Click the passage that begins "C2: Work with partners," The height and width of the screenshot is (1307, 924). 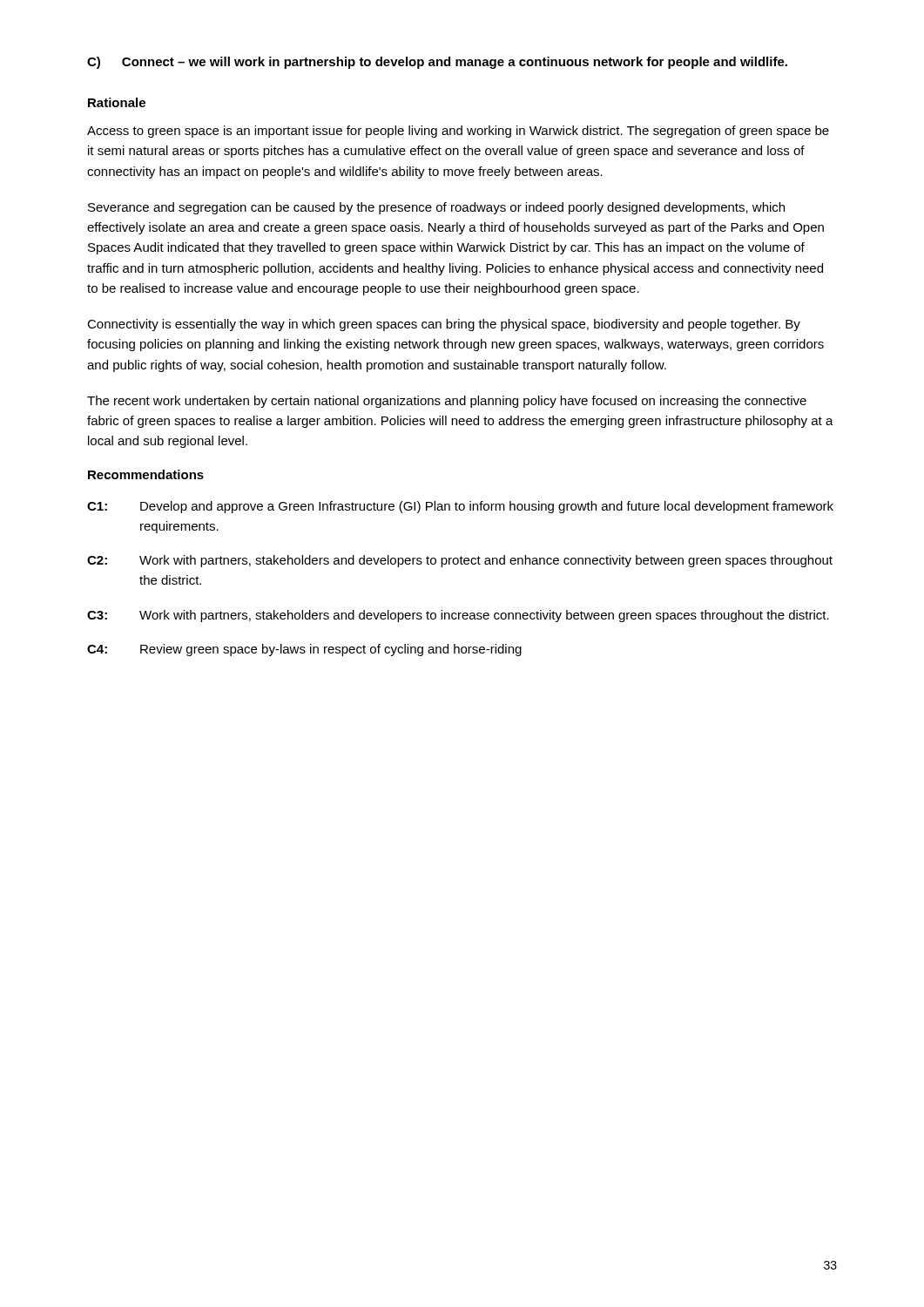pyautogui.click(x=462, y=570)
